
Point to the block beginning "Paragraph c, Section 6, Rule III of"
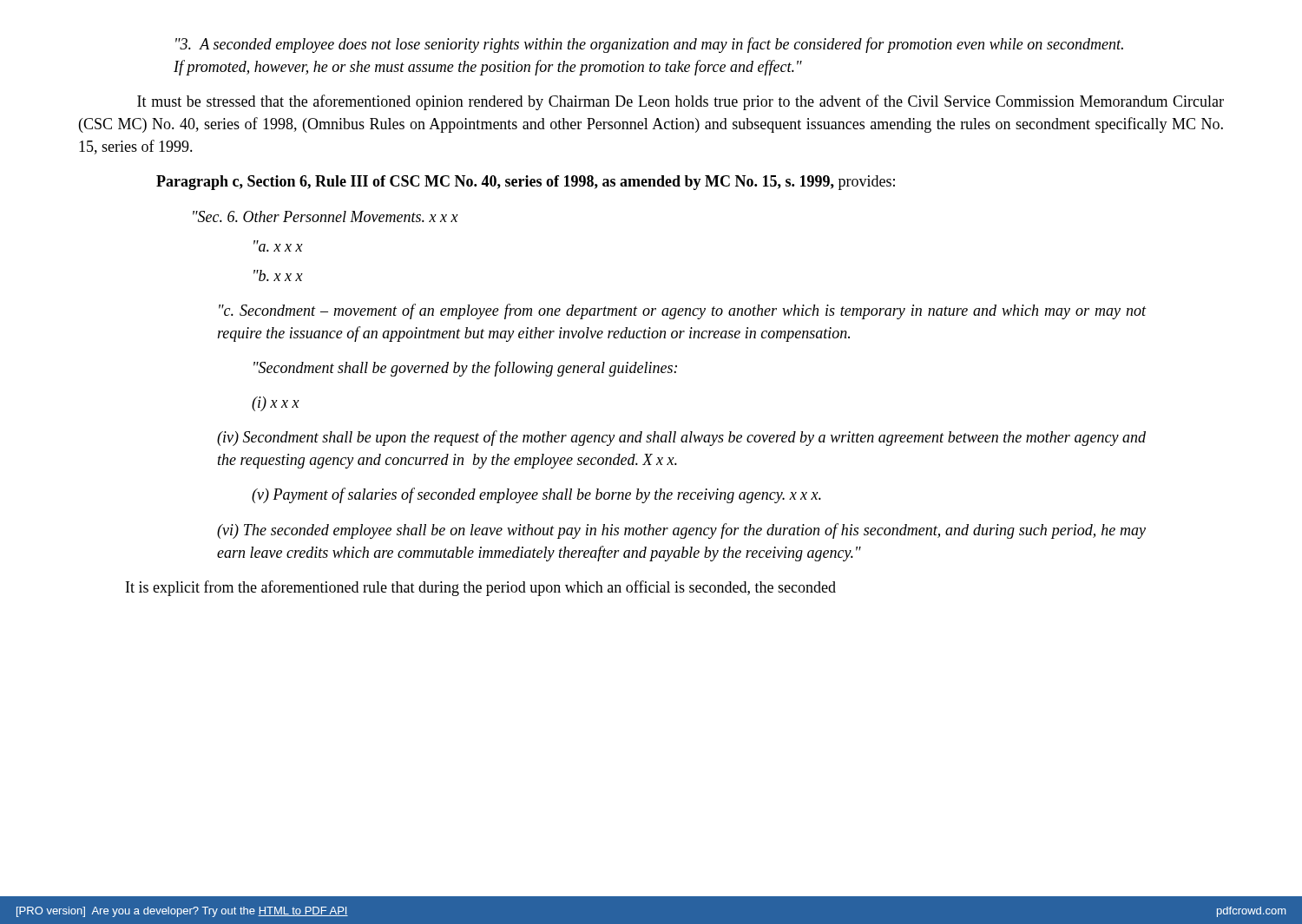(x=651, y=182)
